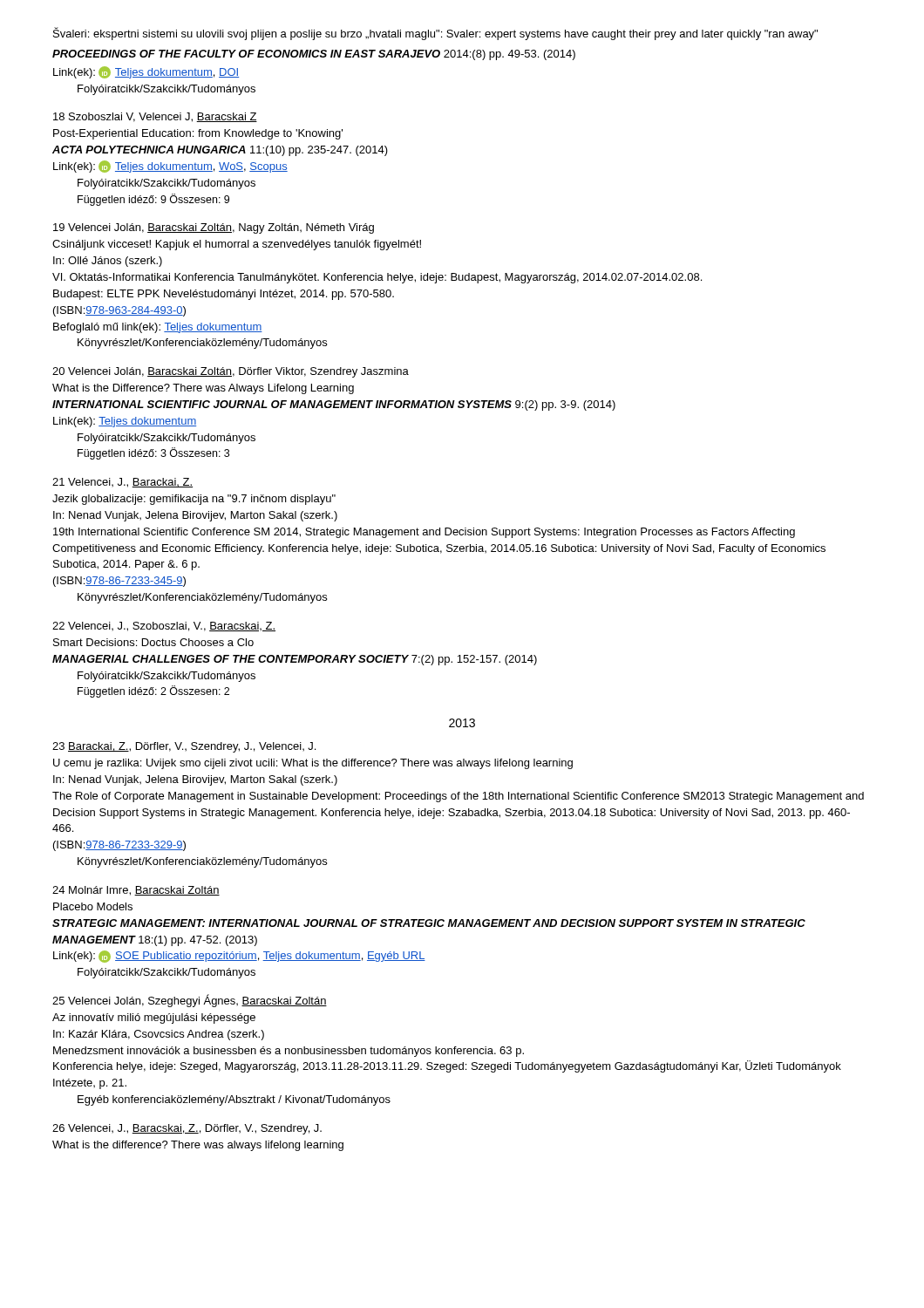
Task: Select the list item with the text "22 Velencei, J., Szoboszlai,"
Action: point(295,659)
